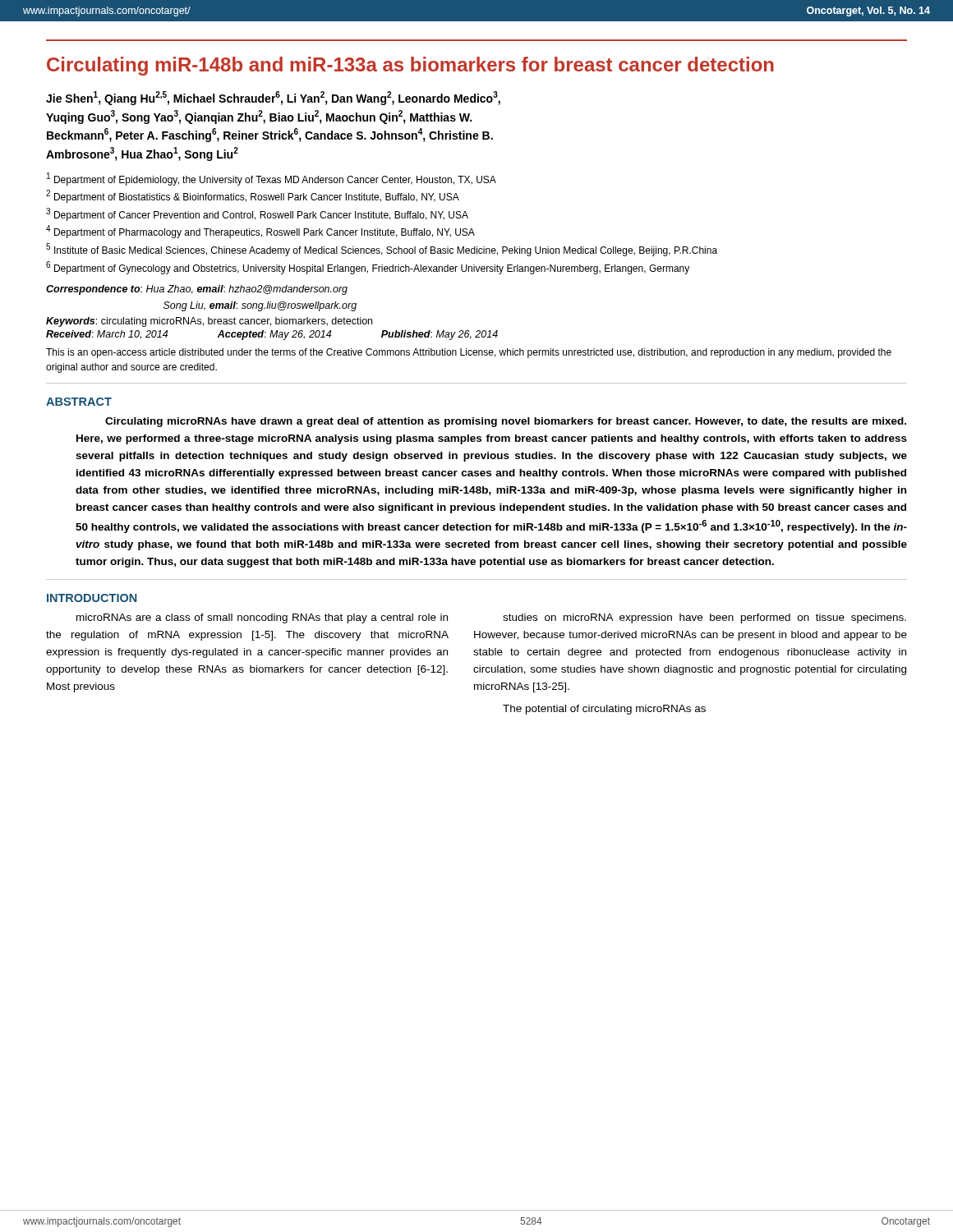The width and height of the screenshot is (953, 1232).
Task: Click on the block starting "This is an open-access"
Action: [x=469, y=360]
